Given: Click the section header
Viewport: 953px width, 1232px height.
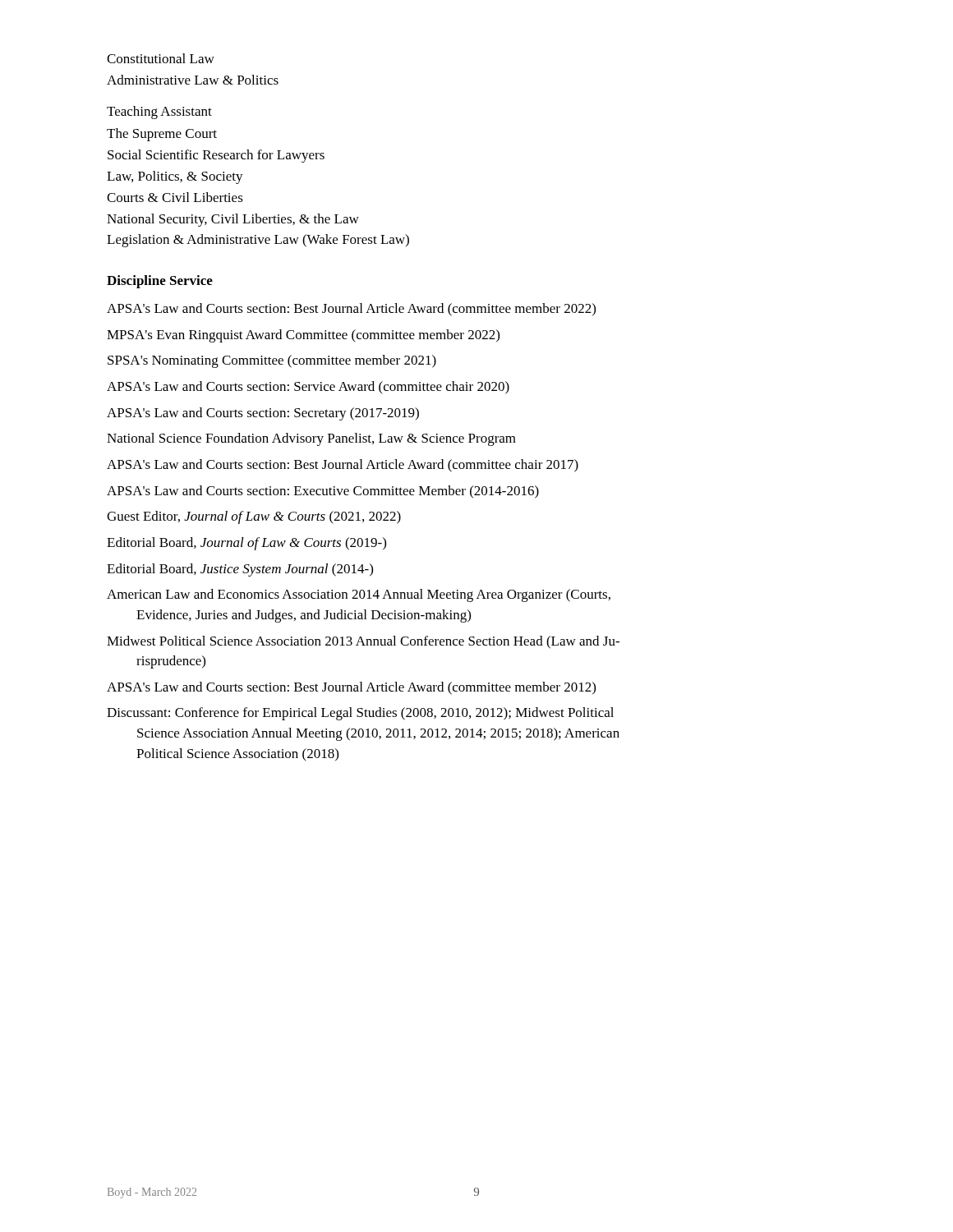Looking at the screenshot, I should [160, 281].
